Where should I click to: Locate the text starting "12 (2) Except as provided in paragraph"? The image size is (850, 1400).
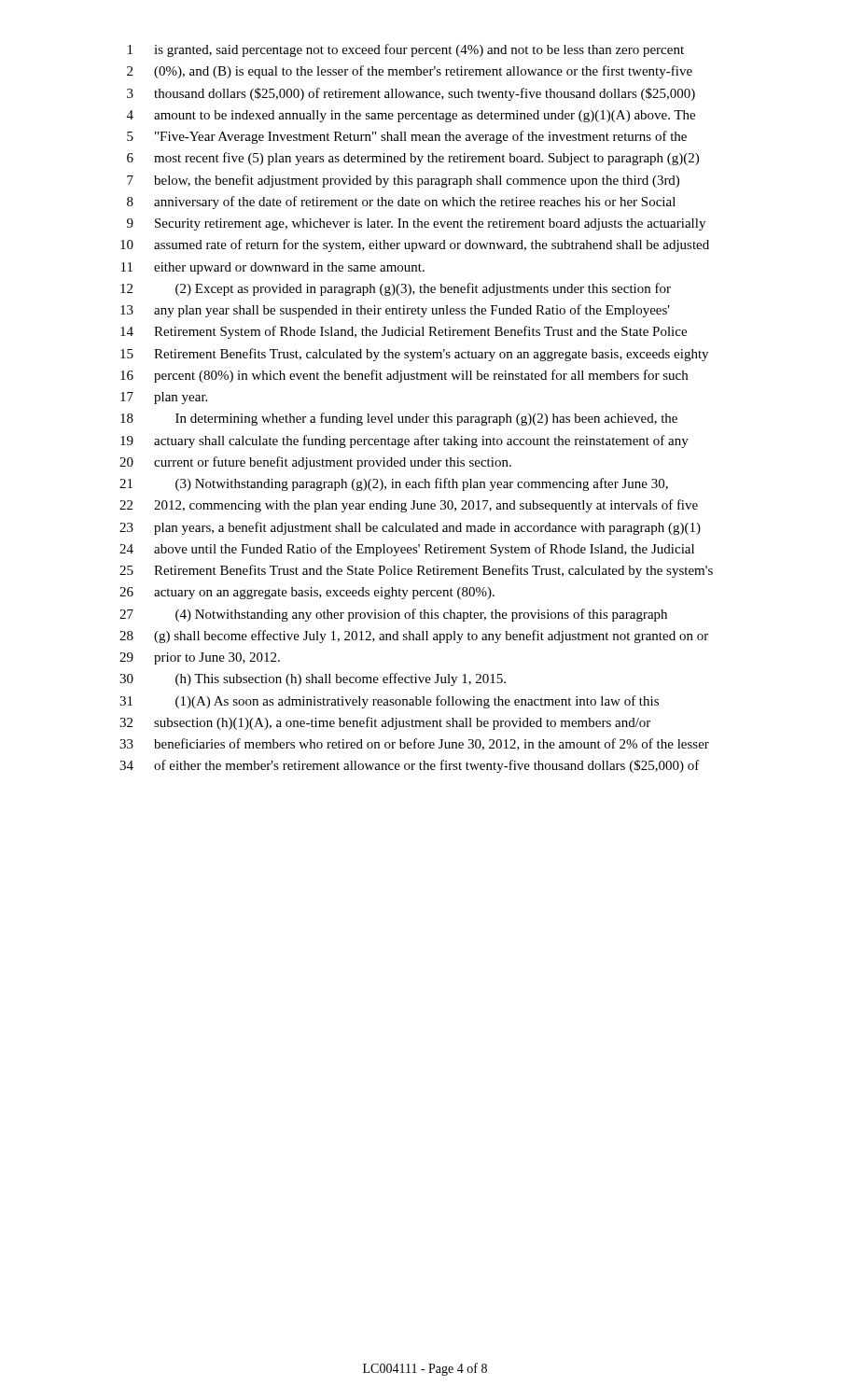click(x=444, y=343)
